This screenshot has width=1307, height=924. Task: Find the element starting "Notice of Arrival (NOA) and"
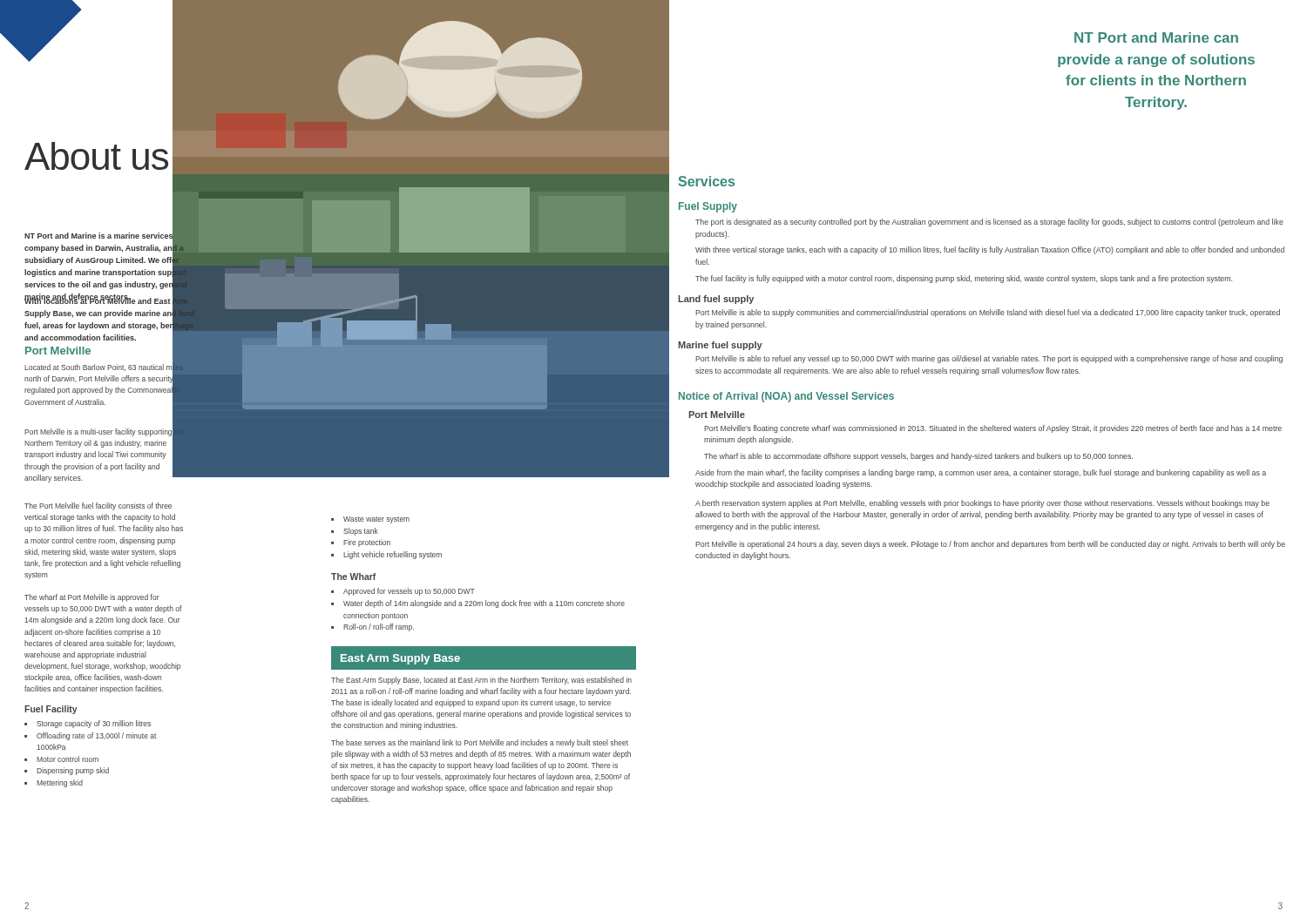pyautogui.click(x=786, y=396)
